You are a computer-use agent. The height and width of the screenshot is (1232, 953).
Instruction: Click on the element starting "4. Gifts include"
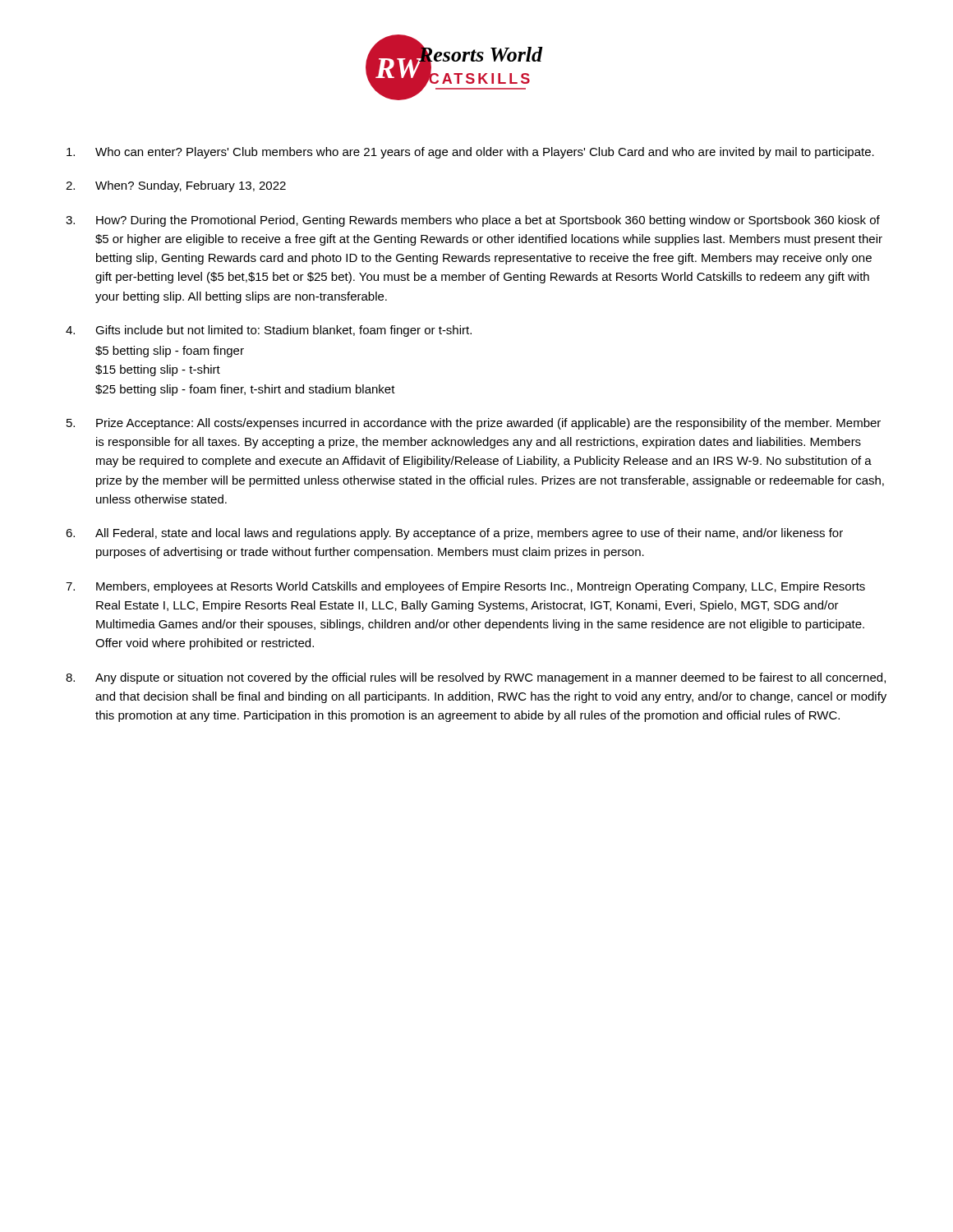click(x=269, y=331)
